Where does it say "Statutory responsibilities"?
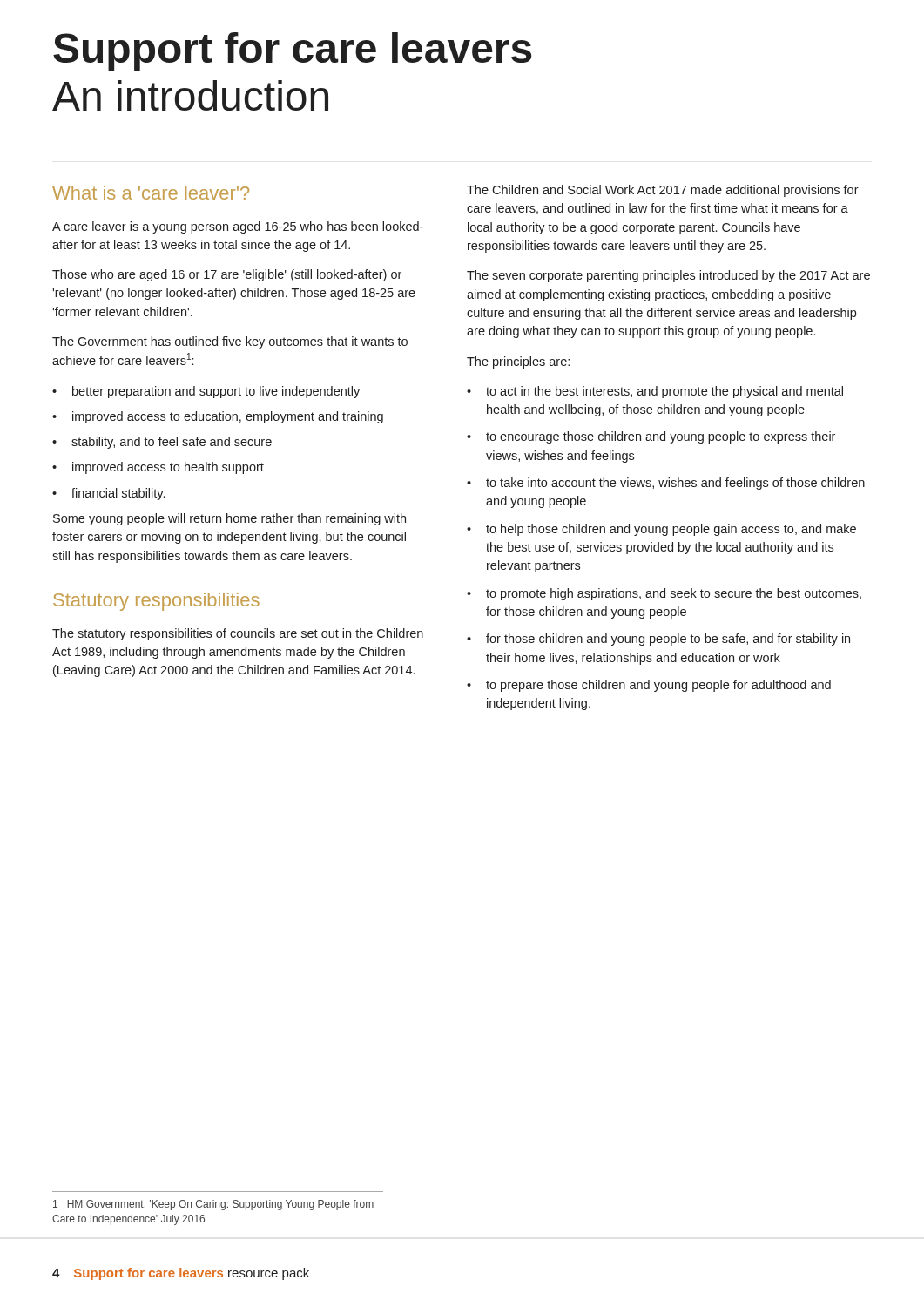Image resolution: width=924 pixels, height=1307 pixels. pos(156,600)
